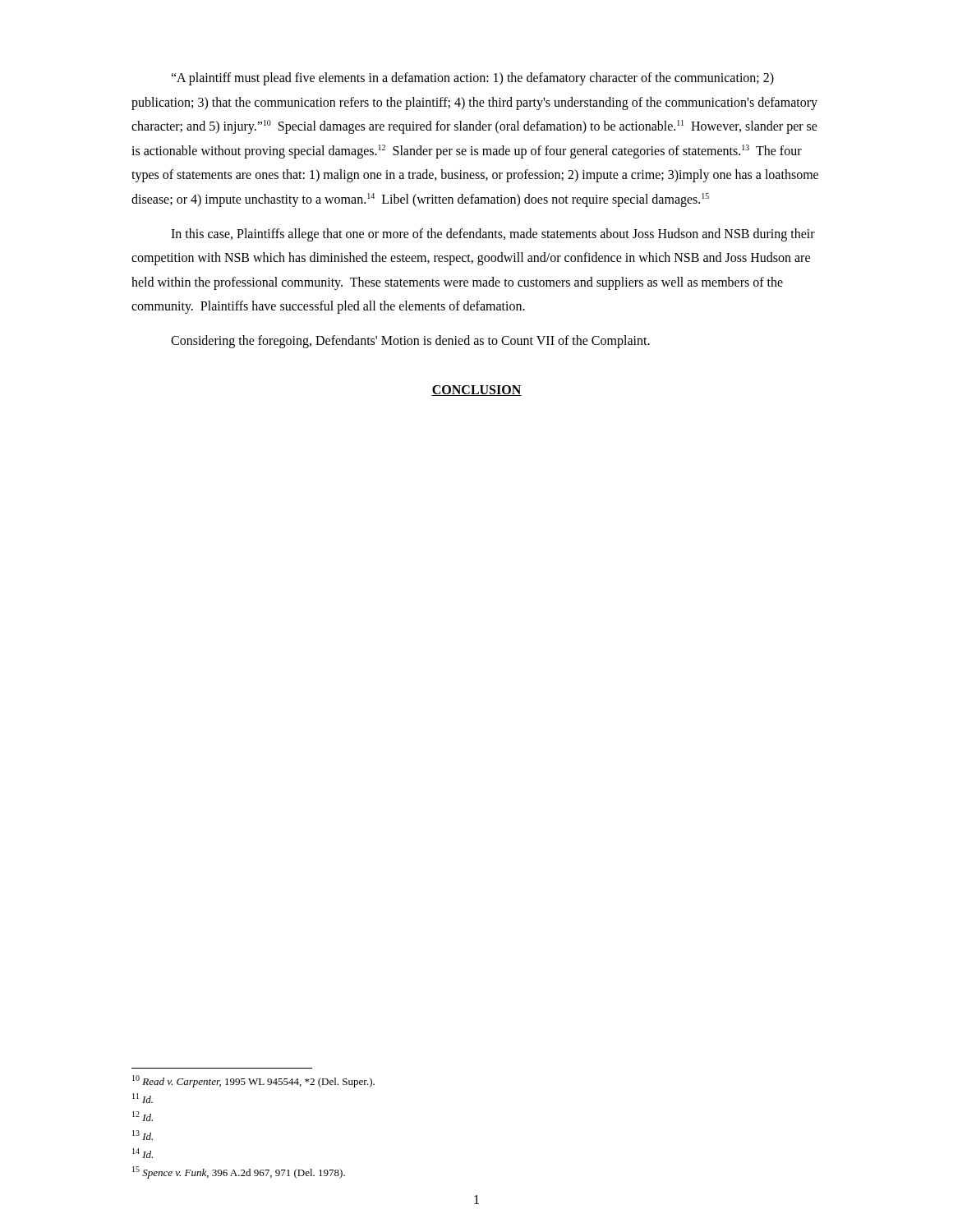Find the block starting "“A plaintiff must plead five"
The image size is (953, 1232).
pos(476,209)
